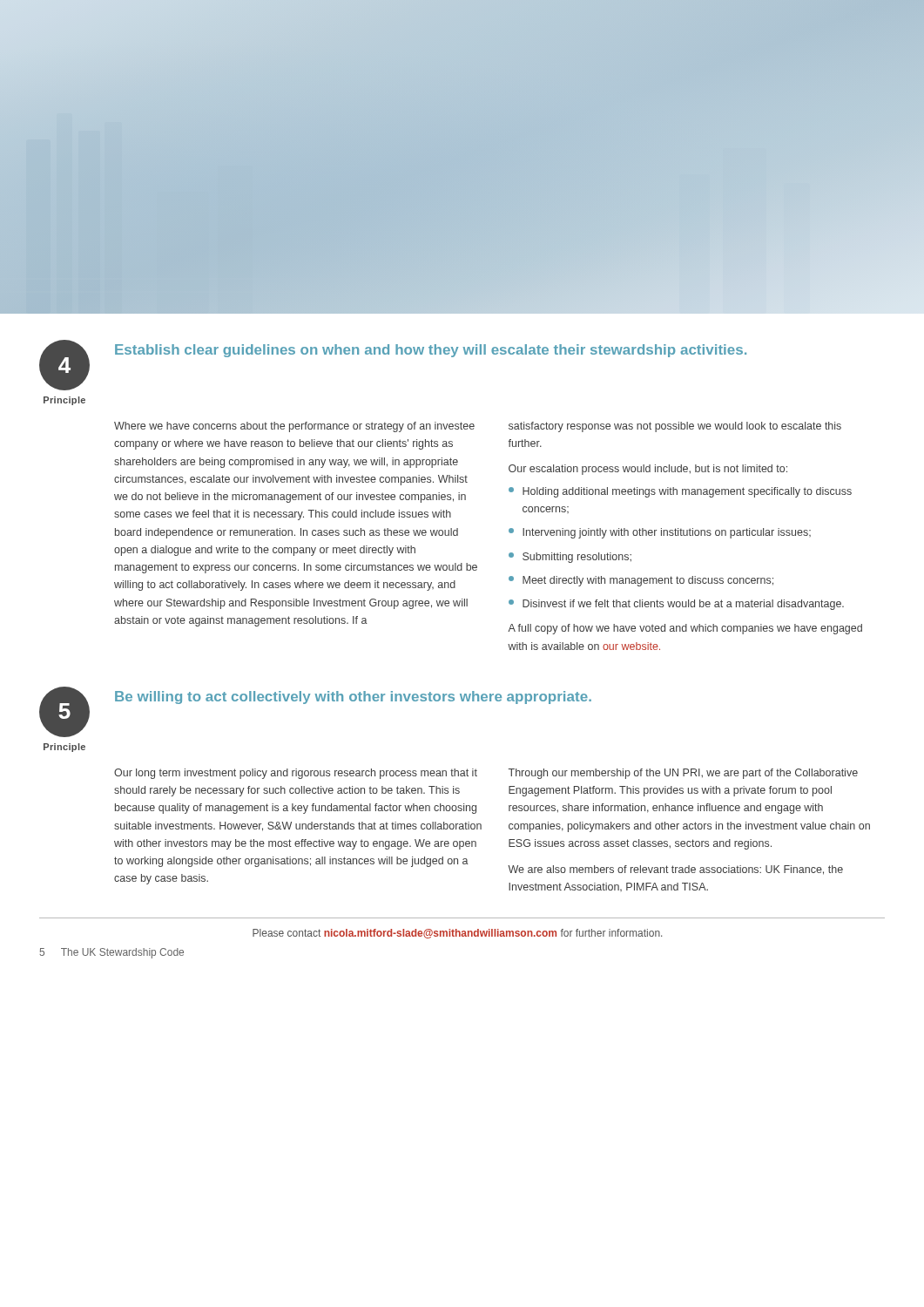Find the block on this page that starts "Holding additional meetings with management"
Screen dimensions: 1307x924
coord(692,500)
